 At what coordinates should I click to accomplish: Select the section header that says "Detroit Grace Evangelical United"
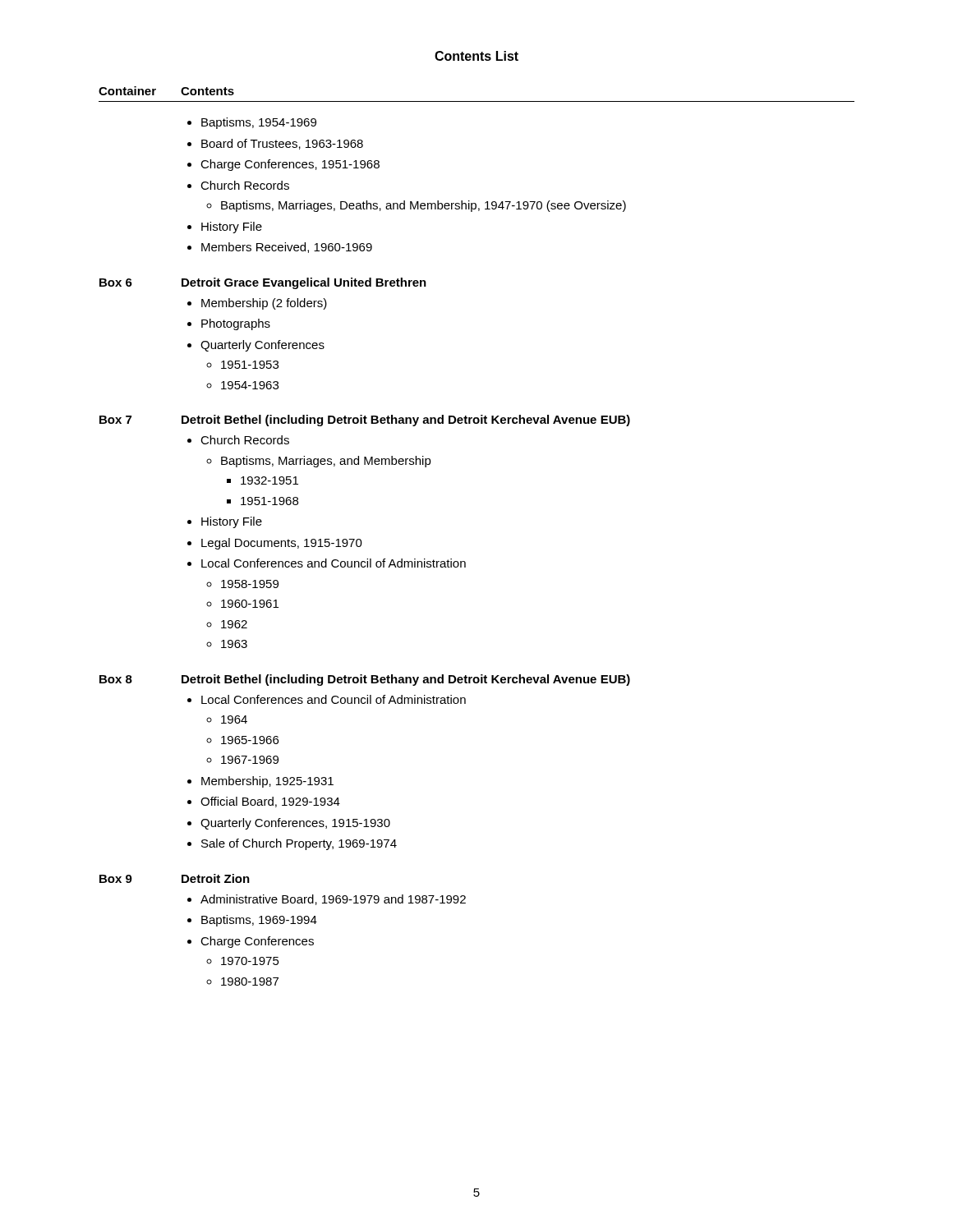304,282
